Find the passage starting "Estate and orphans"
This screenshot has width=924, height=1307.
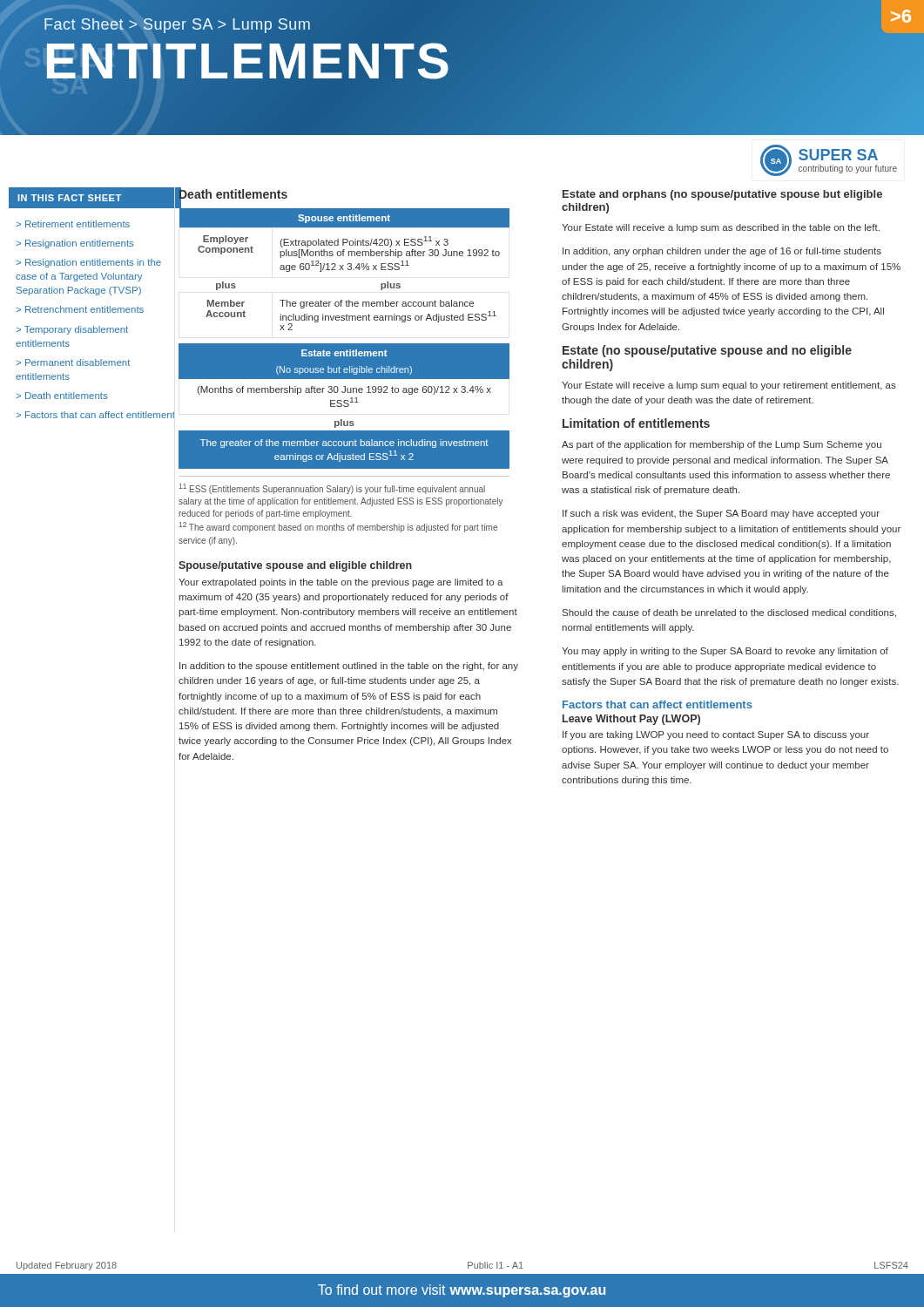[722, 200]
